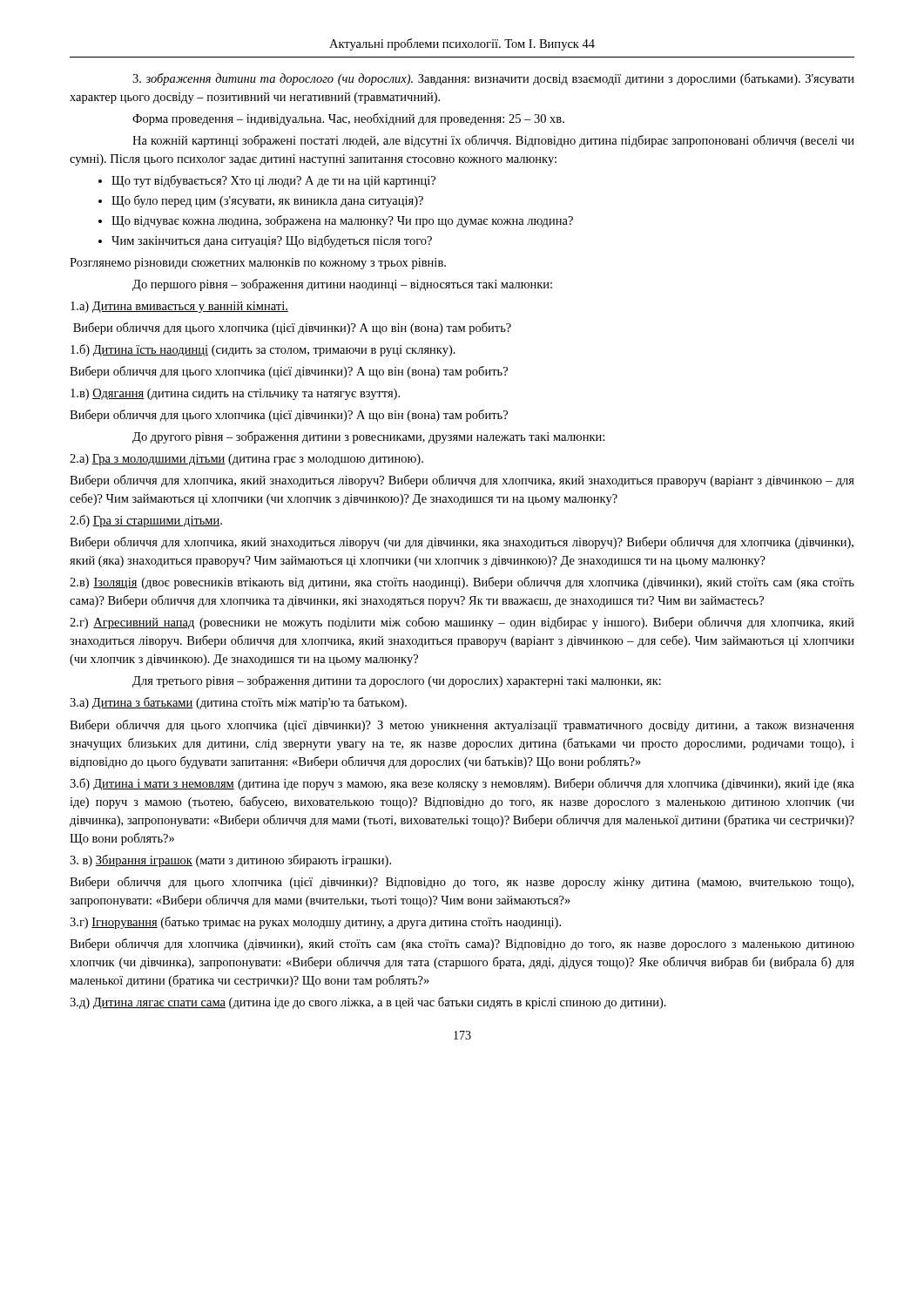Locate the text block with the text "г) Агресивний напад (ровесники не можуть поділити між"
The width and height of the screenshot is (924, 1307).
point(462,641)
